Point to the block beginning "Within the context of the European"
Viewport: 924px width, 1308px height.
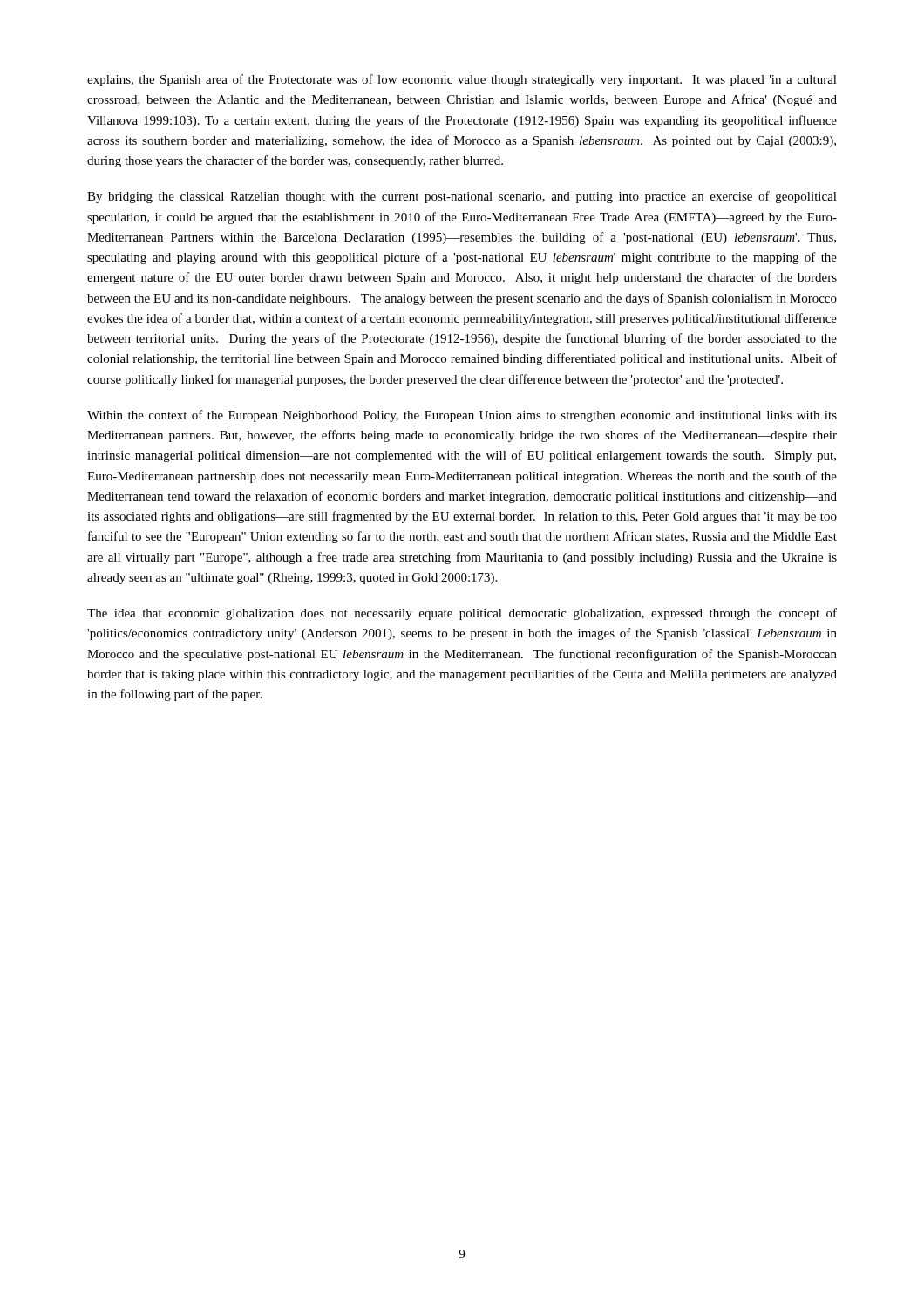coord(462,496)
